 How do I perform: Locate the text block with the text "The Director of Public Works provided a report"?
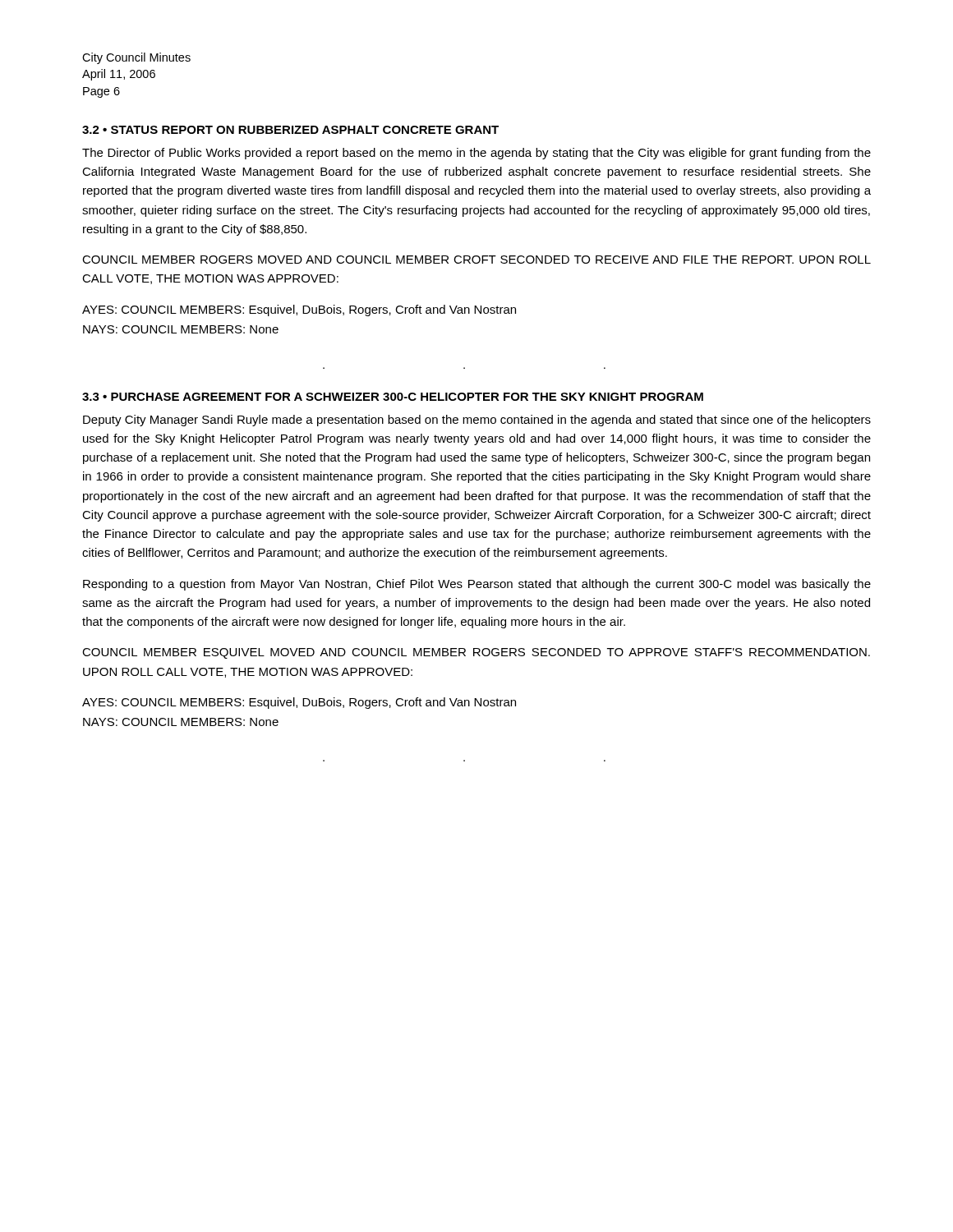coord(476,190)
